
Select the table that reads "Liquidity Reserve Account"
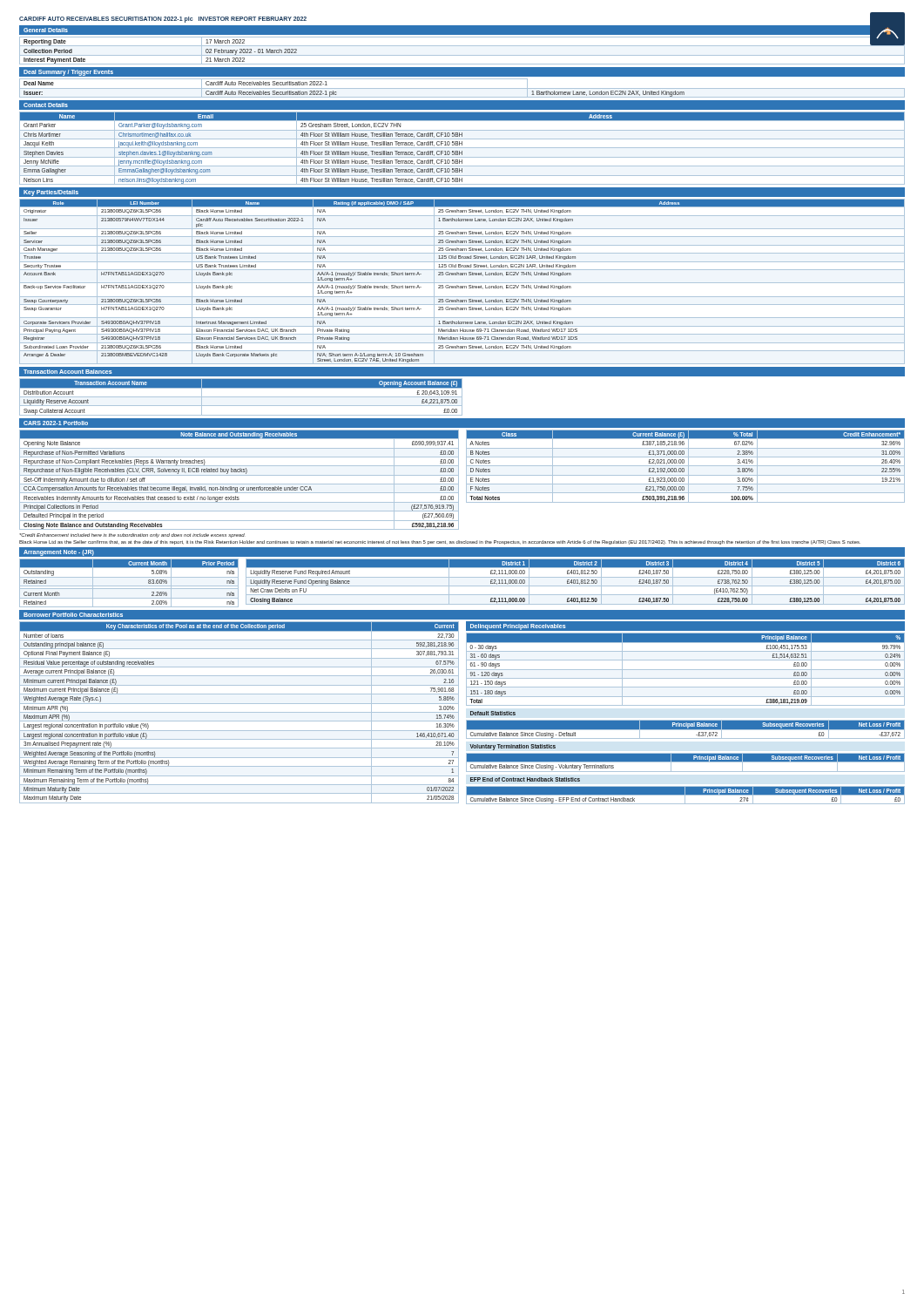(462, 397)
